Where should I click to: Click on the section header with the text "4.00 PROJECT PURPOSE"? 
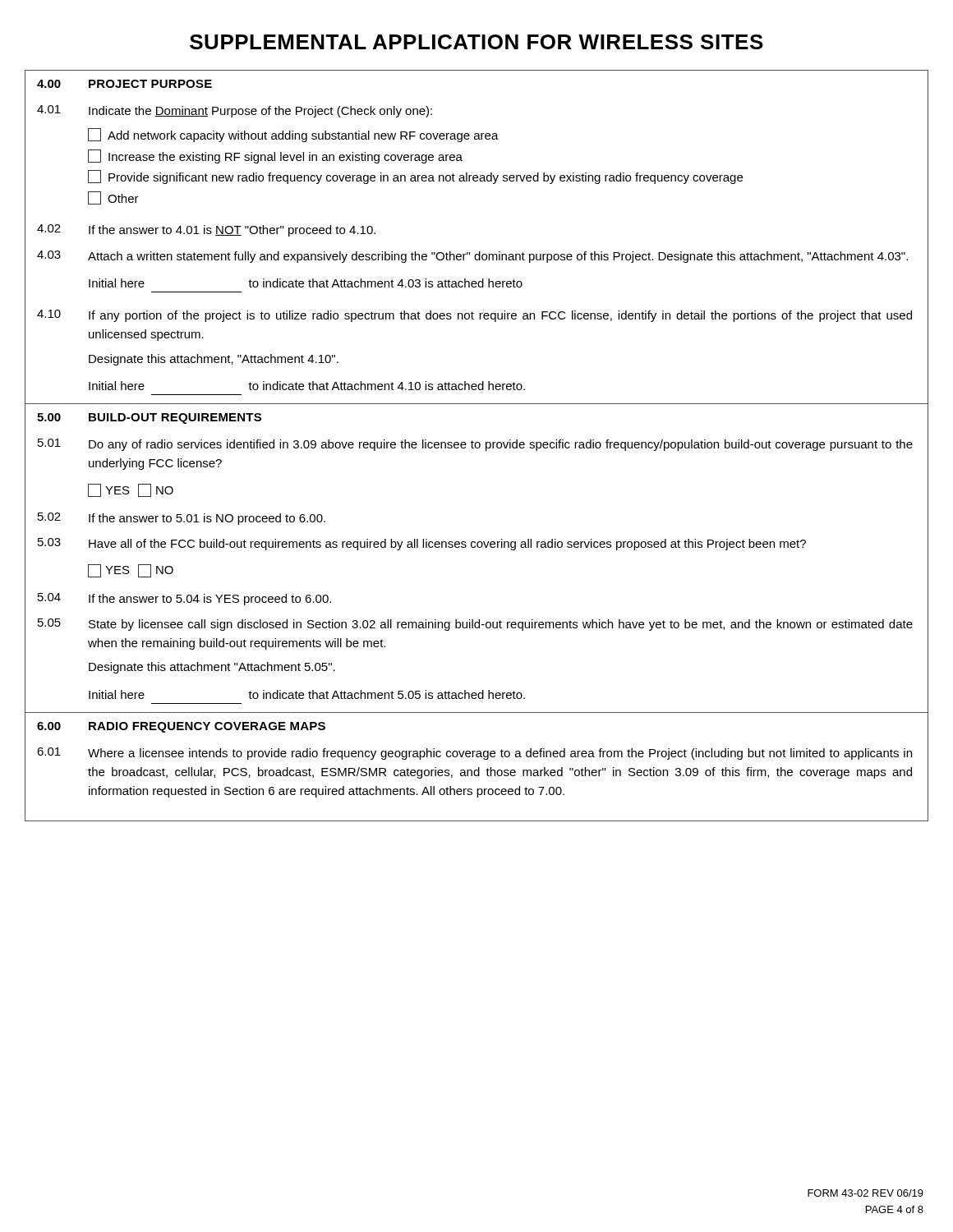tap(125, 83)
